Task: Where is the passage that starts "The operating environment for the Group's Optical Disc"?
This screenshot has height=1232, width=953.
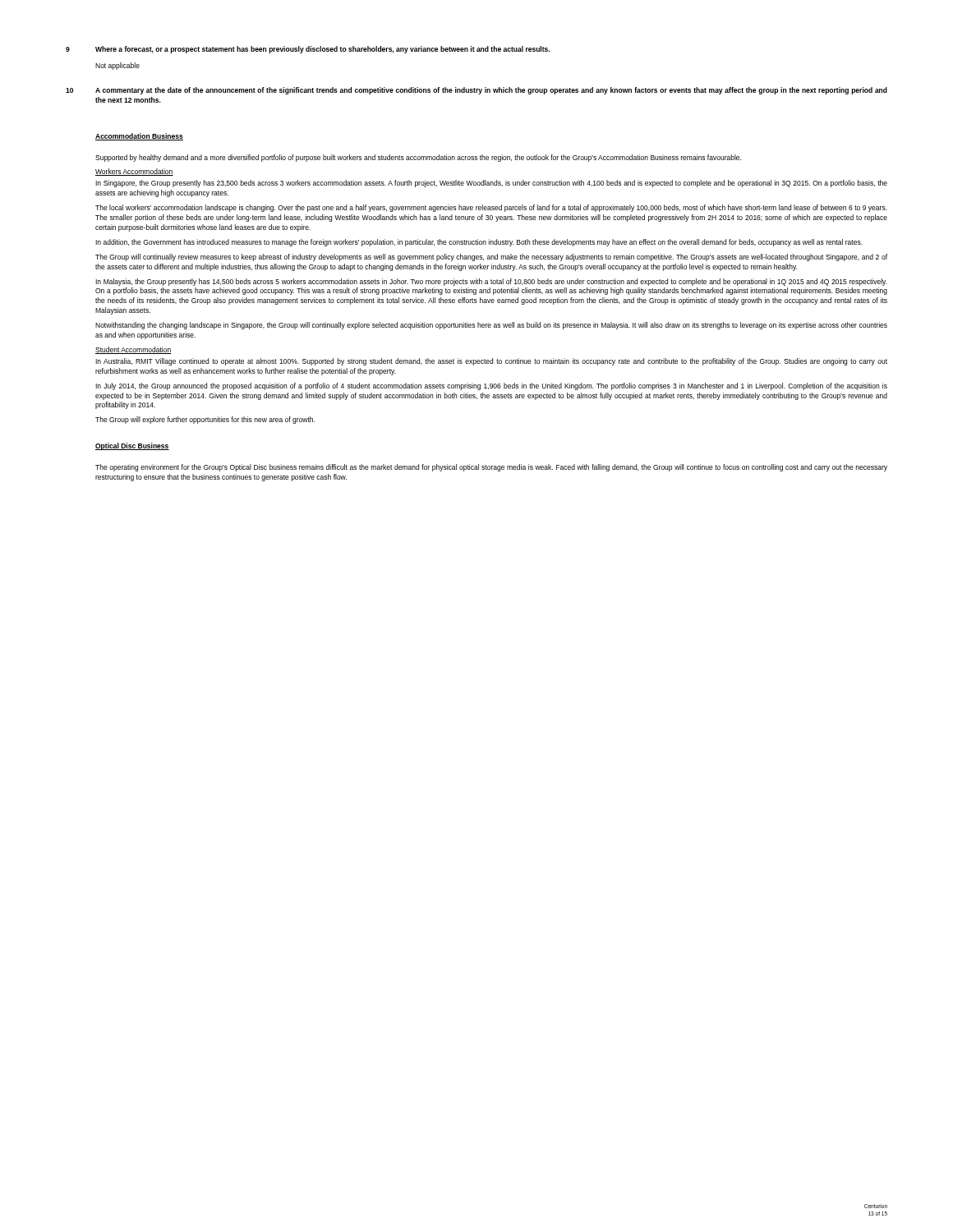Action: [x=491, y=473]
